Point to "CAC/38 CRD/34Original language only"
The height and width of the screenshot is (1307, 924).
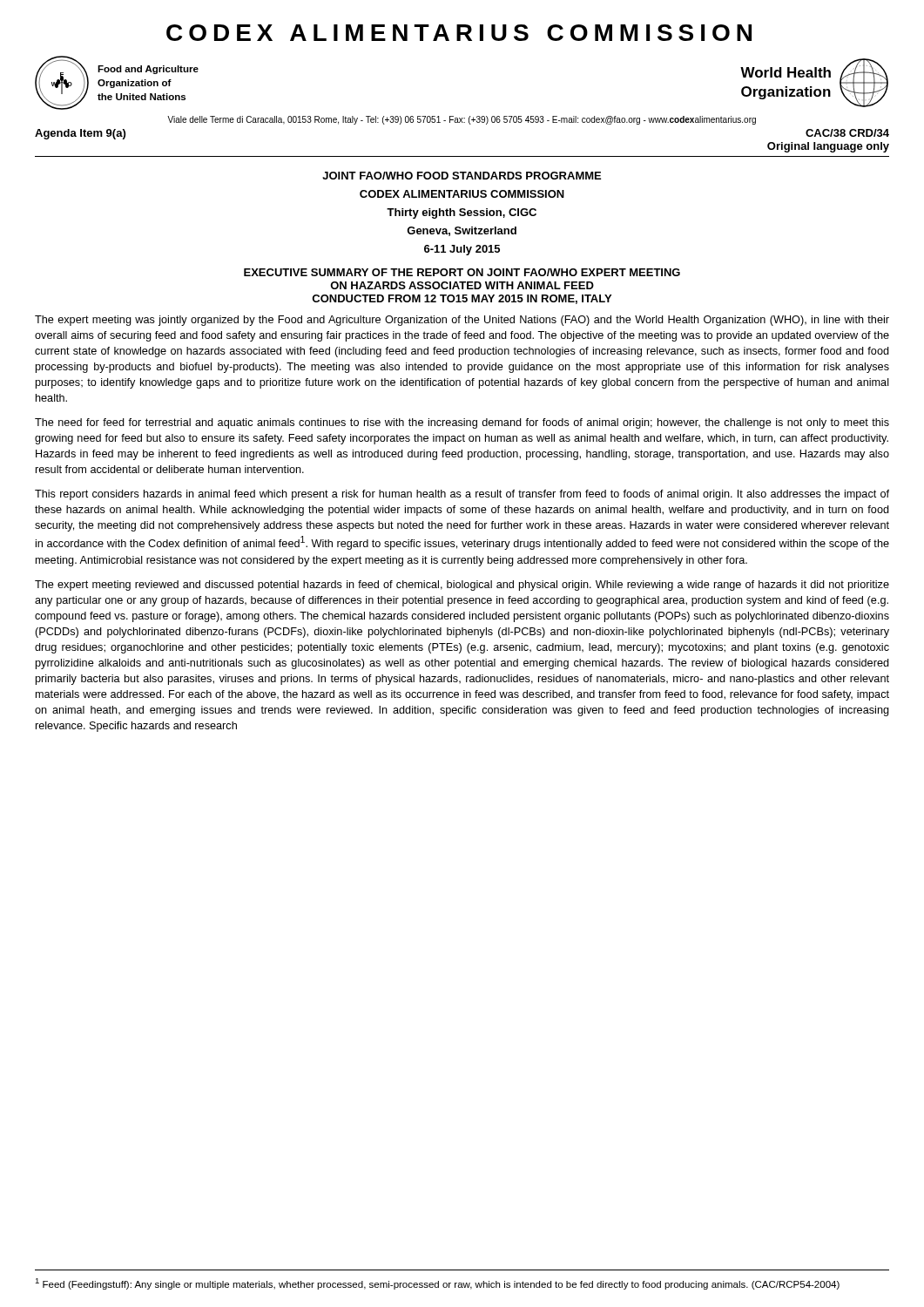828,139
